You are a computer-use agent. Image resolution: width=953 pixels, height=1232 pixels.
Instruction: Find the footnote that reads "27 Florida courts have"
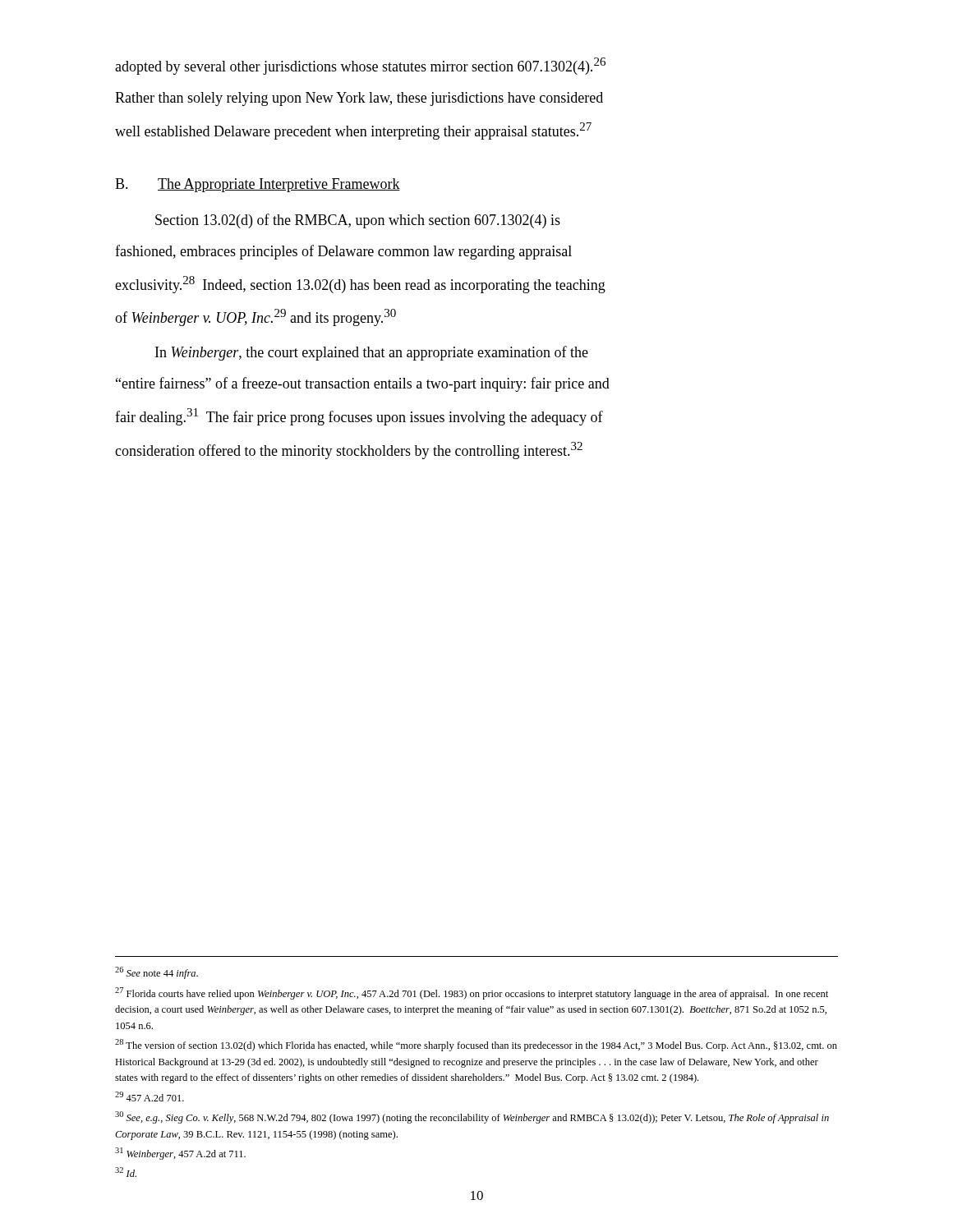point(472,1009)
